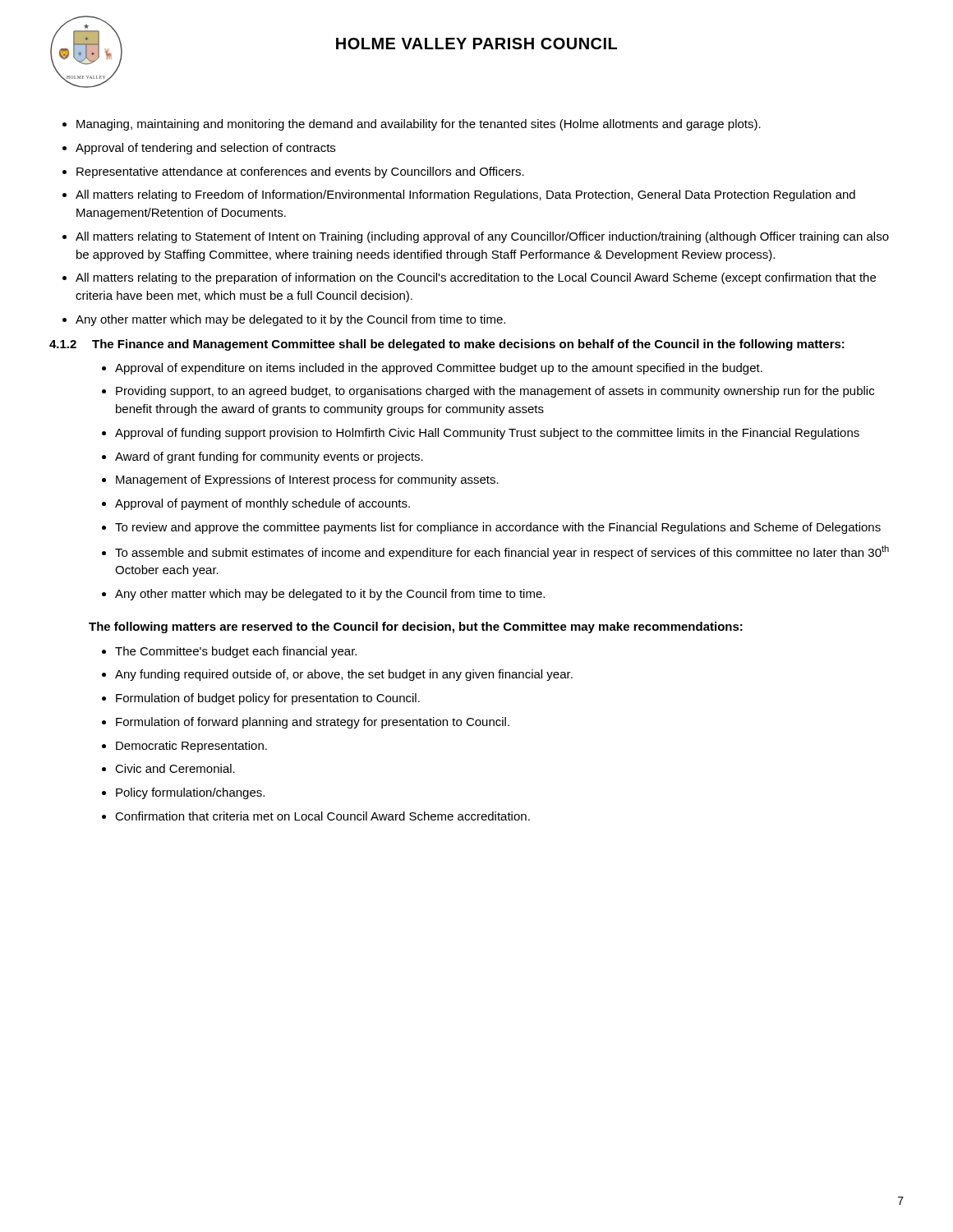This screenshot has width=953, height=1232.
Task: Locate the text starting "Providing support, to an agreed budget,"
Action: pos(495,400)
